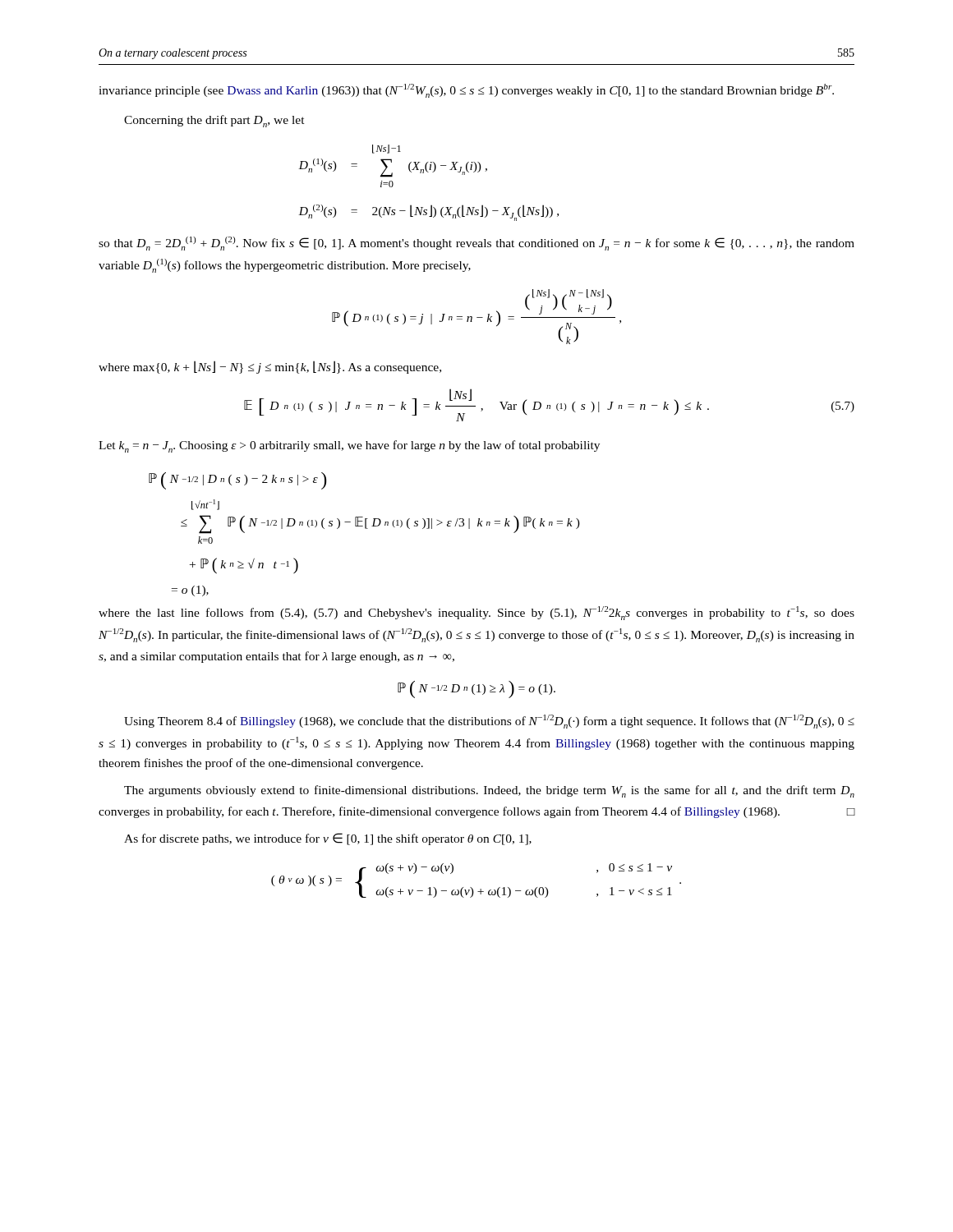953x1232 pixels.
Task: Locate the formula that opens with "(θvω)(s) = { ω(s"
Action: coord(476,879)
